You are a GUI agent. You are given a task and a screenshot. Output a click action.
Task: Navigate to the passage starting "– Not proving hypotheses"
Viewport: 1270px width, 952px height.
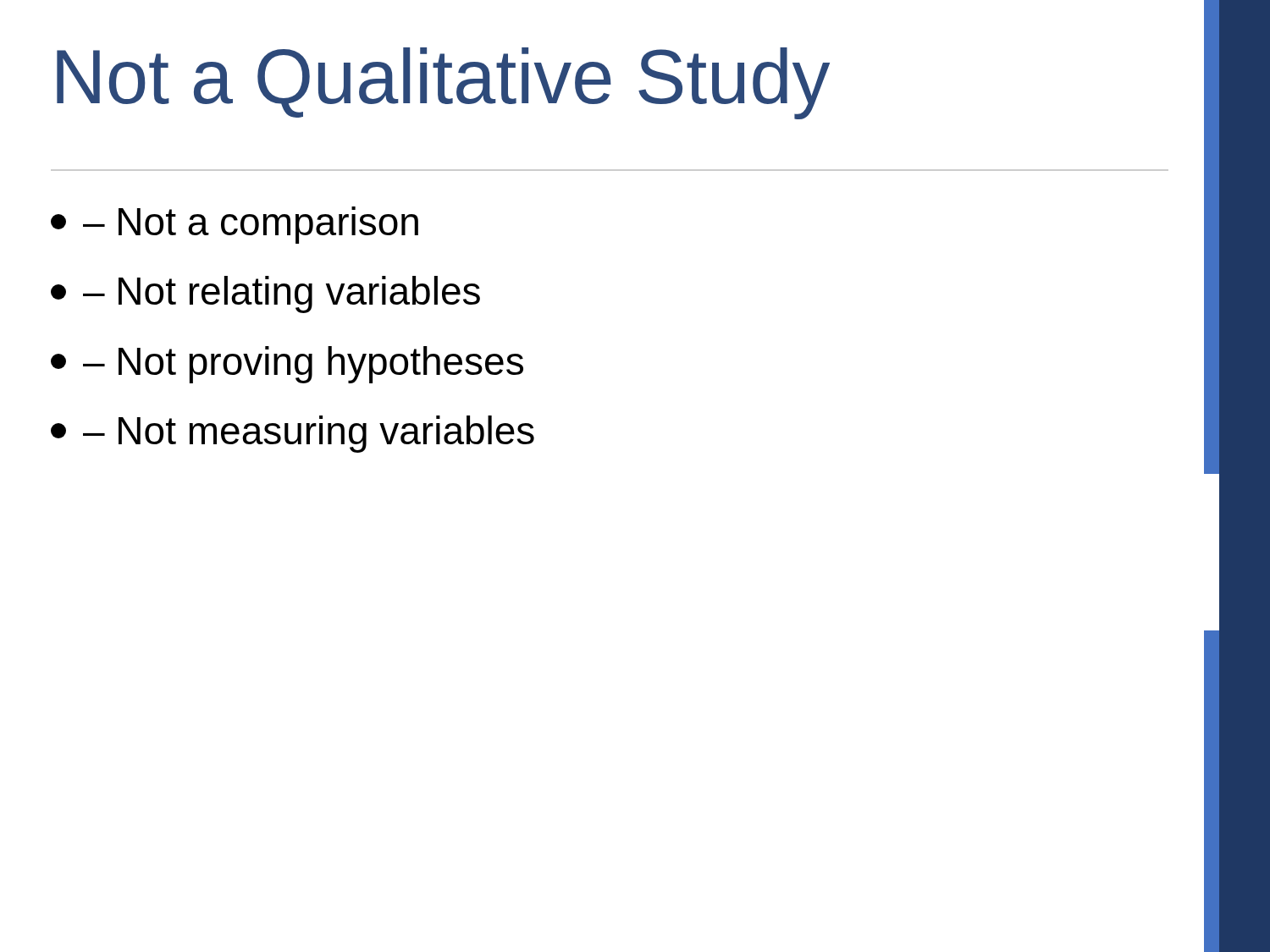(288, 361)
